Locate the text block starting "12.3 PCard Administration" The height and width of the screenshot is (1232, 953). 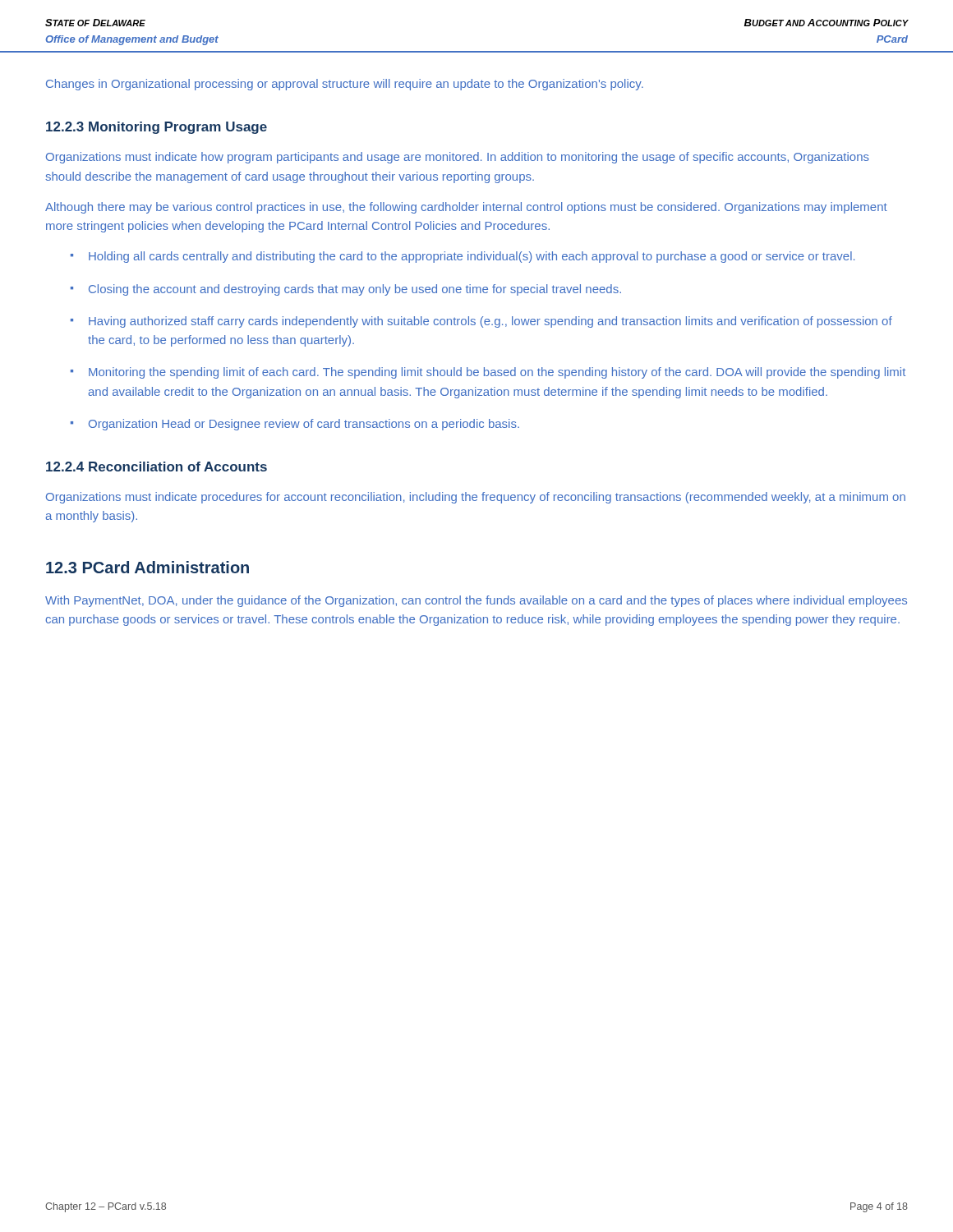(148, 567)
